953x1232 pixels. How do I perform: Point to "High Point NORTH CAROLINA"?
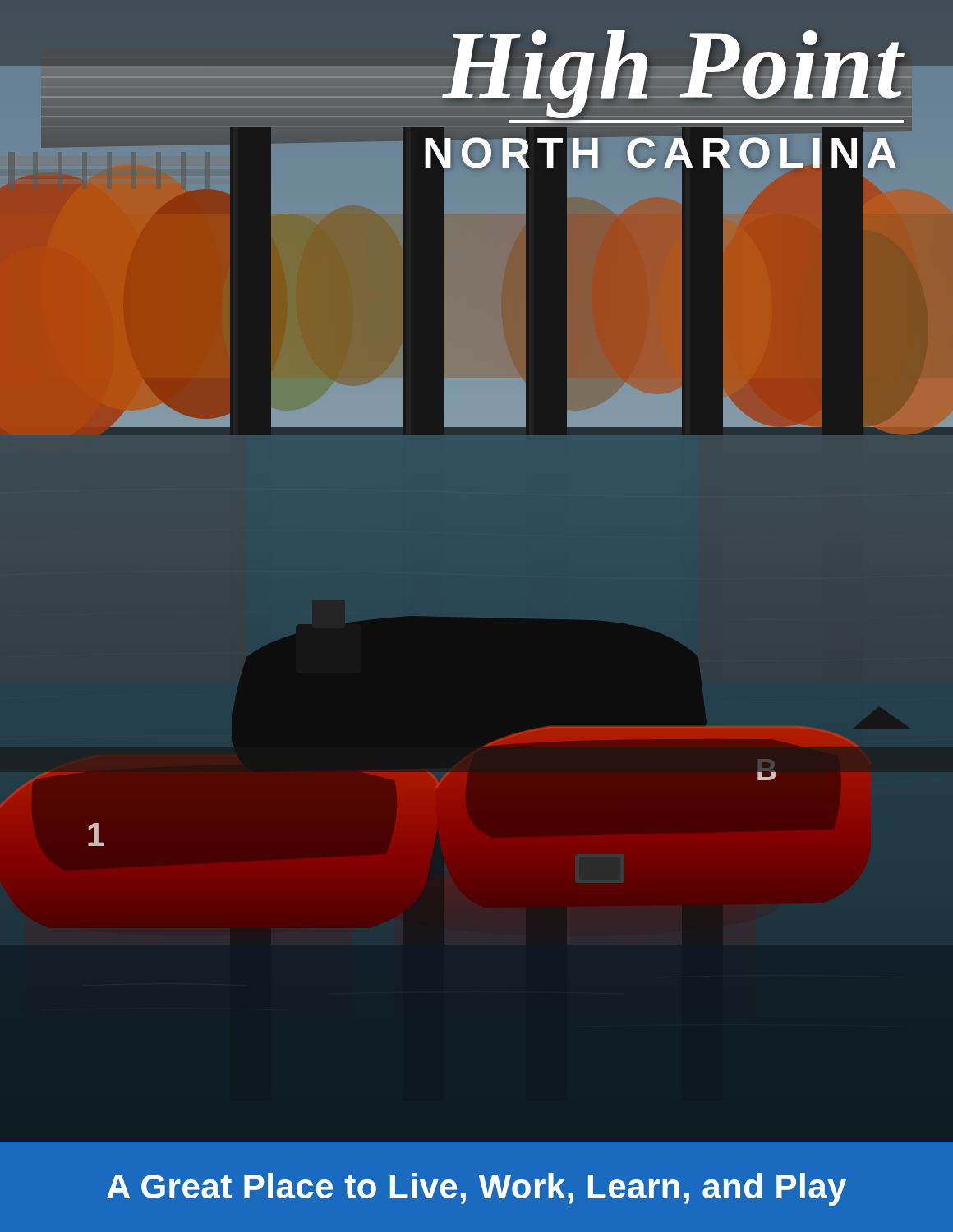tap(452, 96)
